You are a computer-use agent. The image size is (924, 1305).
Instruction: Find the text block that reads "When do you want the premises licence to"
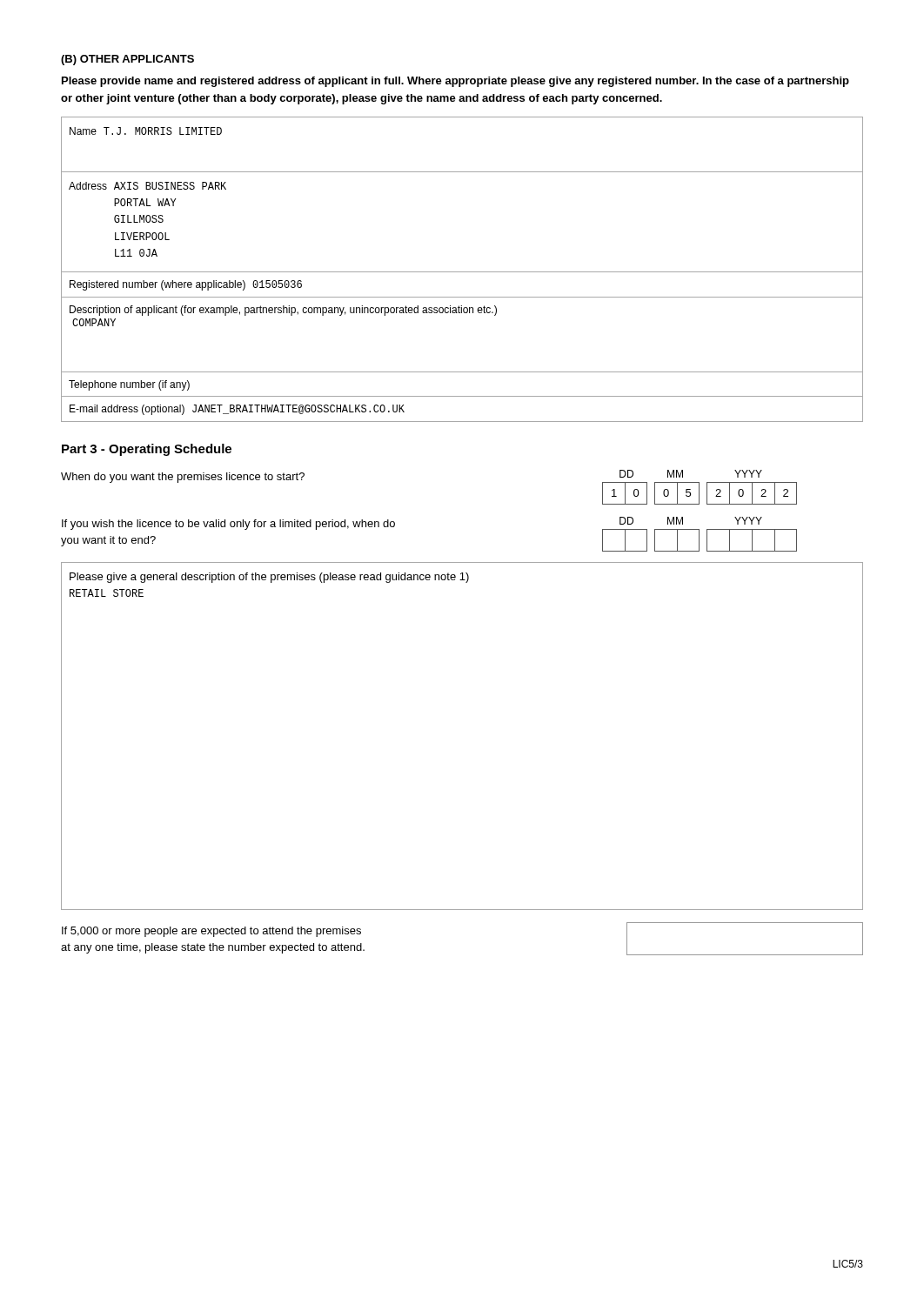click(183, 476)
